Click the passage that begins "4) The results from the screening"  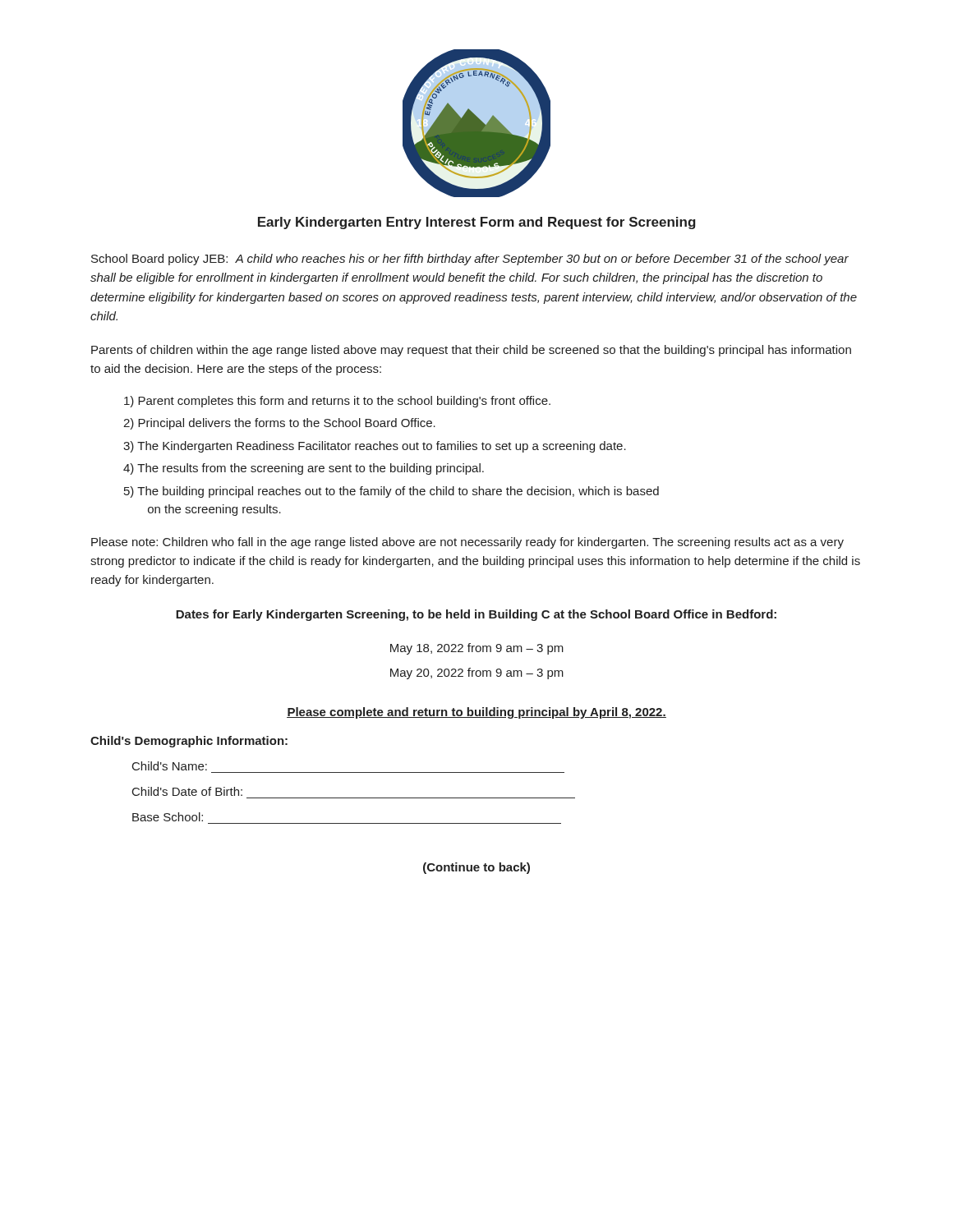point(304,468)
